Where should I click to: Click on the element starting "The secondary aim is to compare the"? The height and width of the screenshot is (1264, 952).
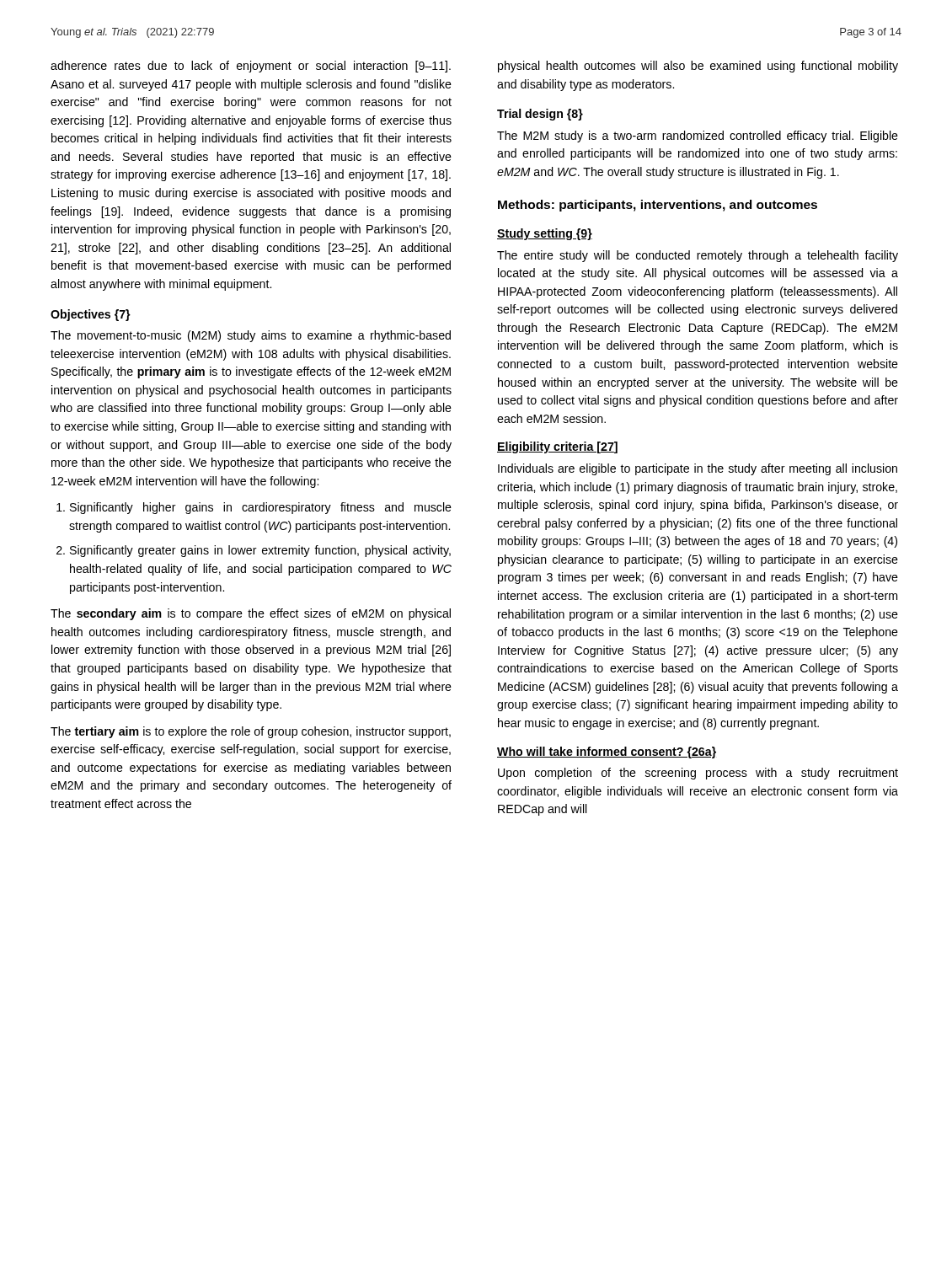[251, 709]
